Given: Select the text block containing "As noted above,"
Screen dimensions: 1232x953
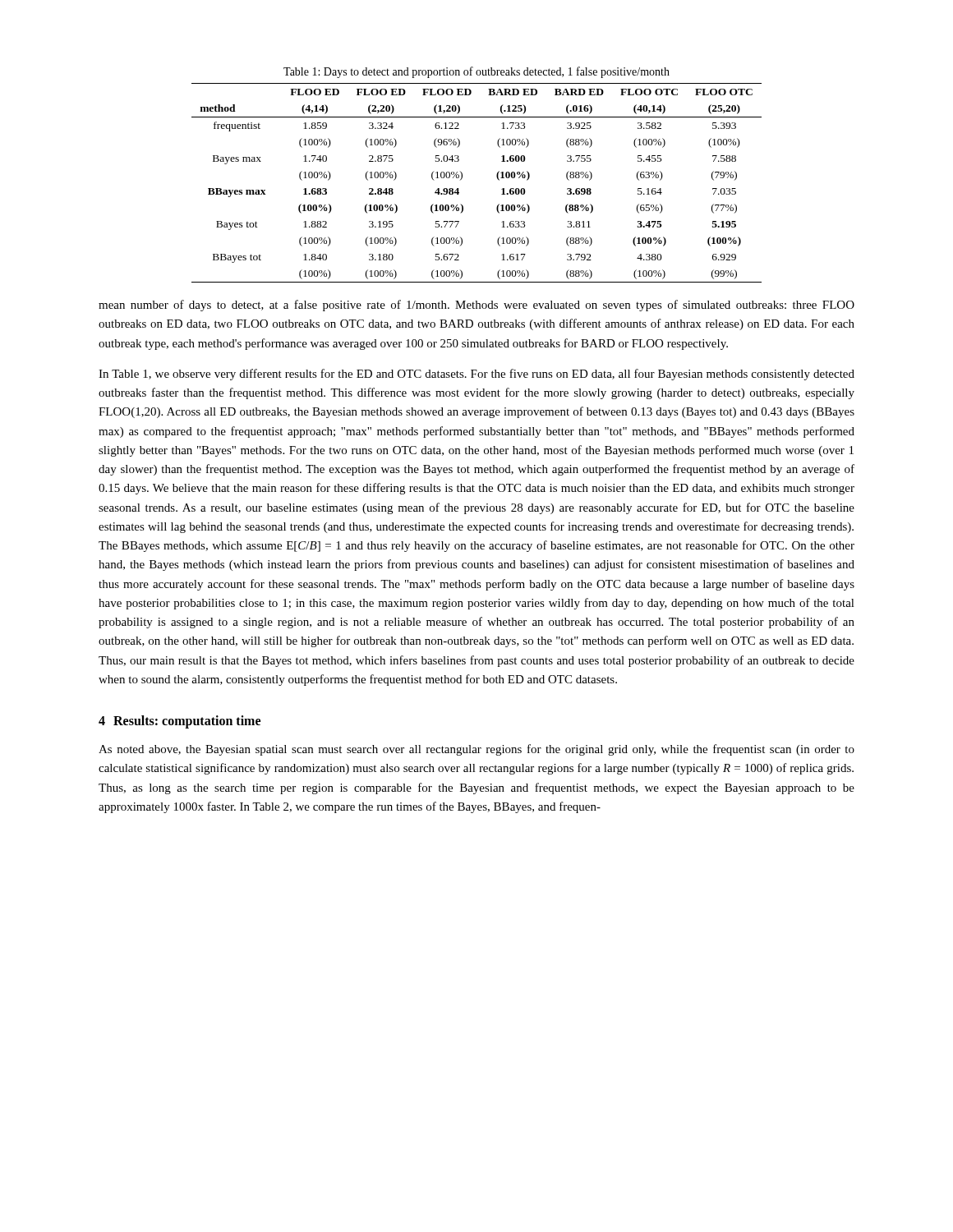Looking at the screenshot, I should tap(476, 778).
